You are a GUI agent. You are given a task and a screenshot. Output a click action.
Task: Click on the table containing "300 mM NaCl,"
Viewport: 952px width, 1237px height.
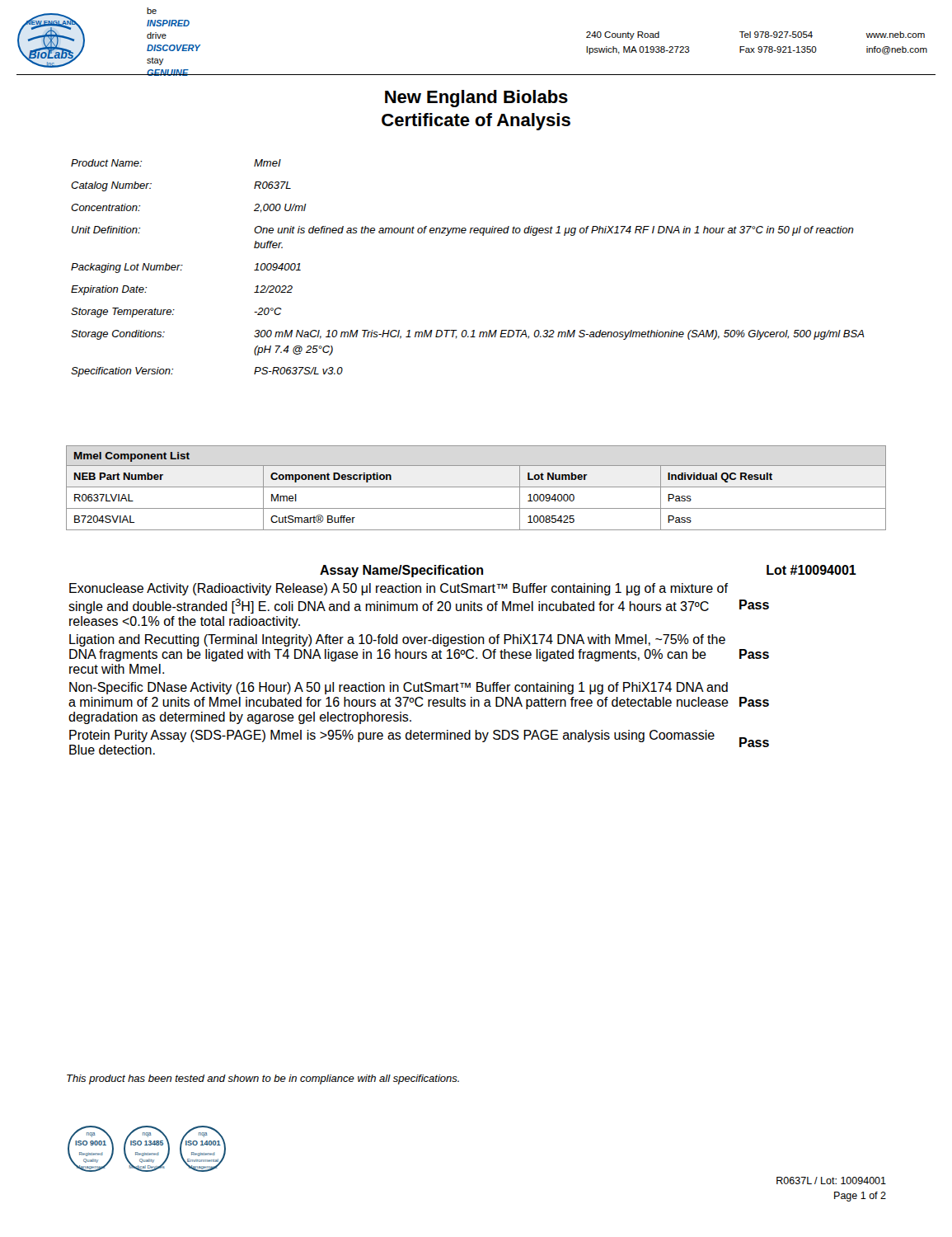(476, 268)
